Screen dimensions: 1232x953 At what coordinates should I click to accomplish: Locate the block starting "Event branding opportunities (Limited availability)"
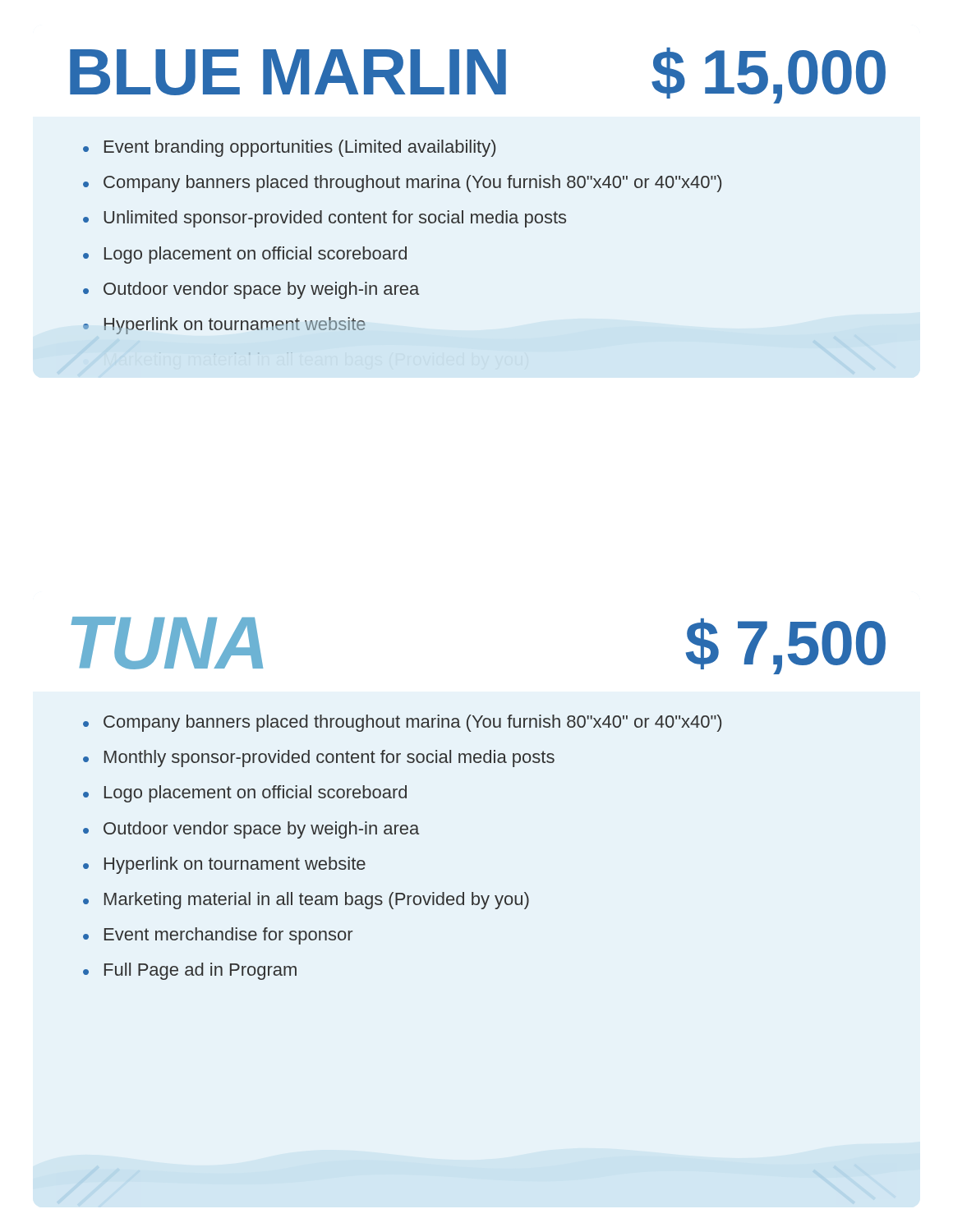tap(485, 149)
